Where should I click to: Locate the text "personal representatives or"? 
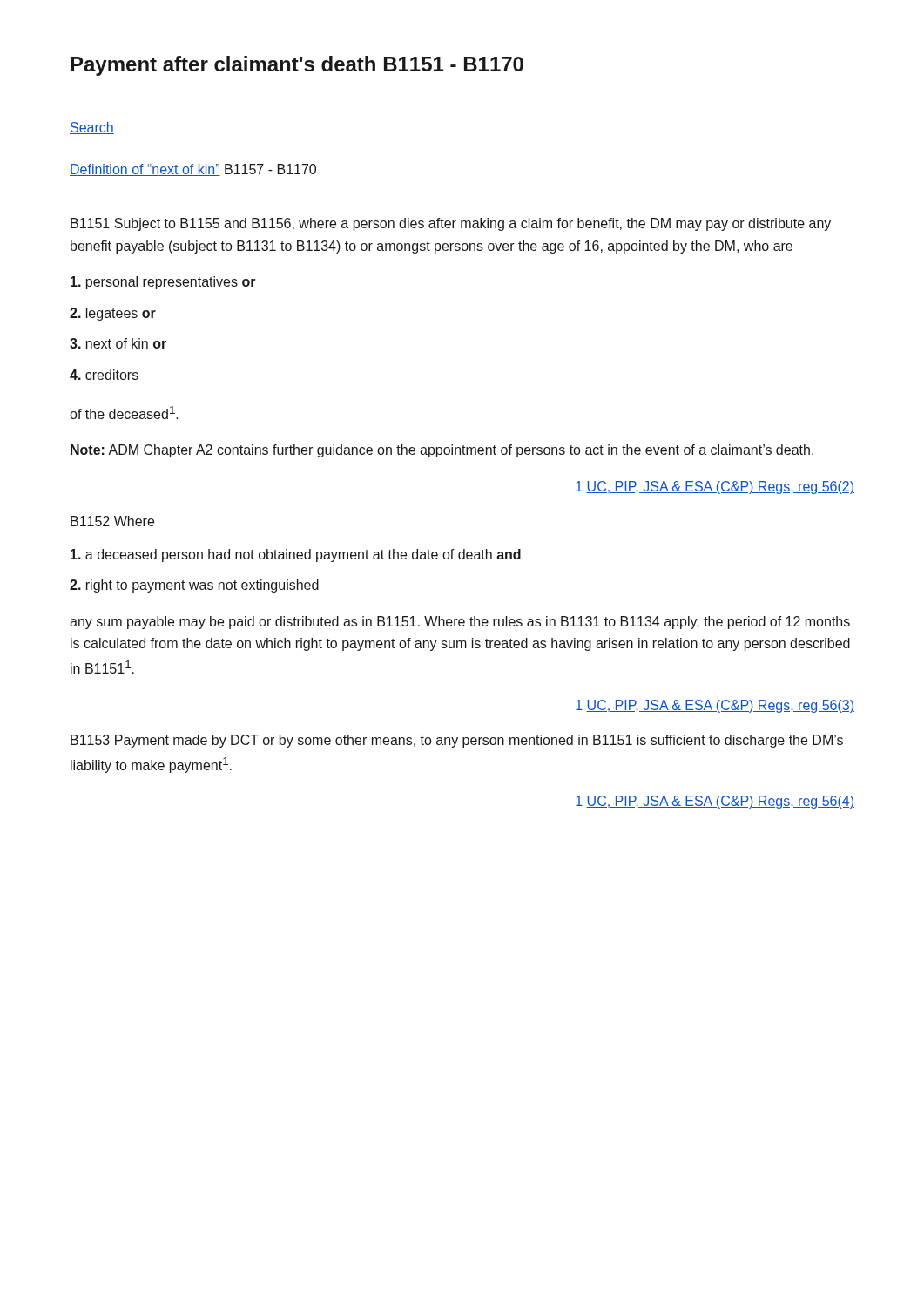pyautogui.click(x=163, y=282)
